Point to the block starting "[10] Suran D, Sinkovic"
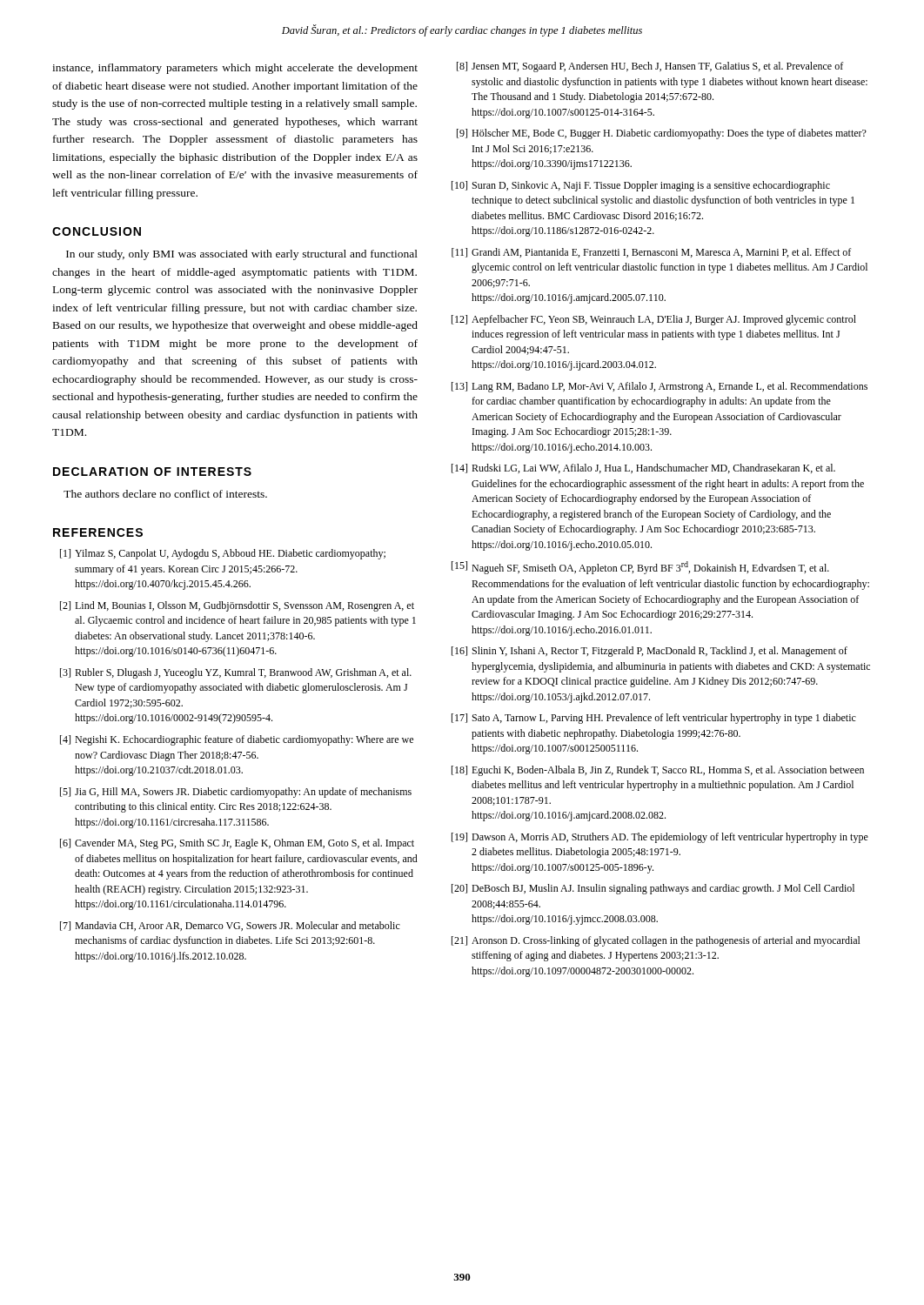Screen dimensions: 1305x924 pyautogui.click(x=660, y=208)
